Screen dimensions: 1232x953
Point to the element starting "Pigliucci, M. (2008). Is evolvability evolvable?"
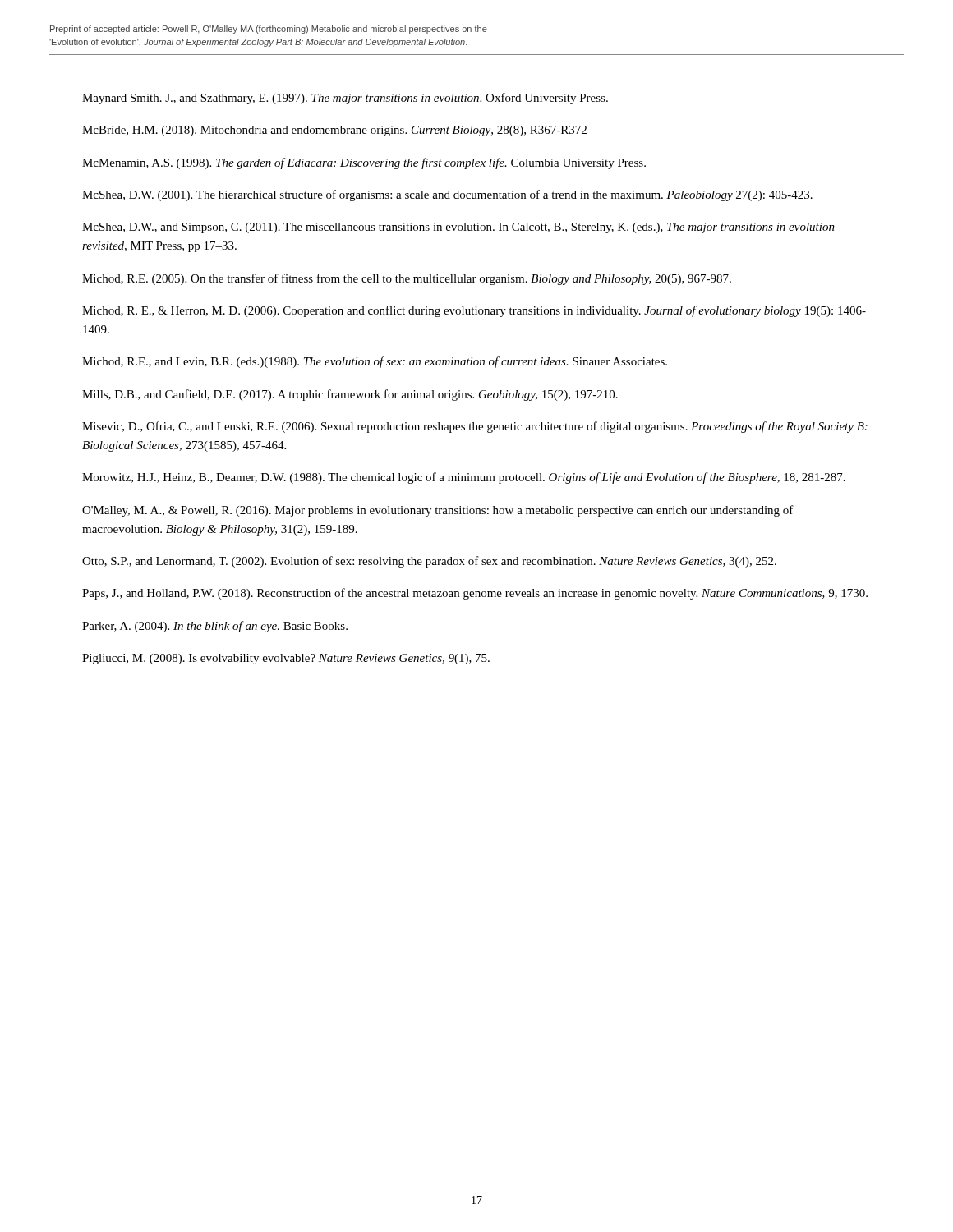click(x=286, y=658)
